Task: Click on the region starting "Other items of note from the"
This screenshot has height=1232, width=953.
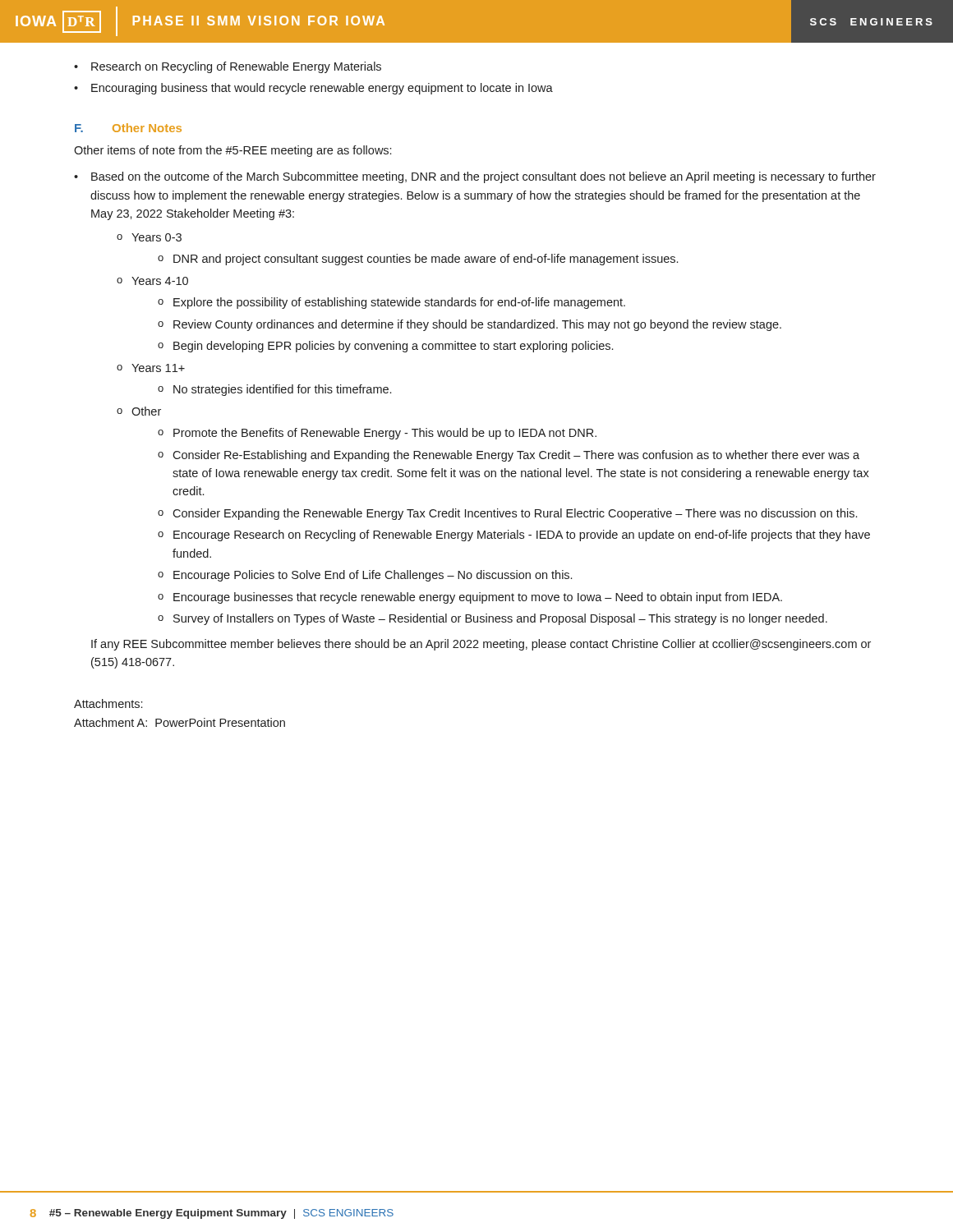Action: (233, 150)
